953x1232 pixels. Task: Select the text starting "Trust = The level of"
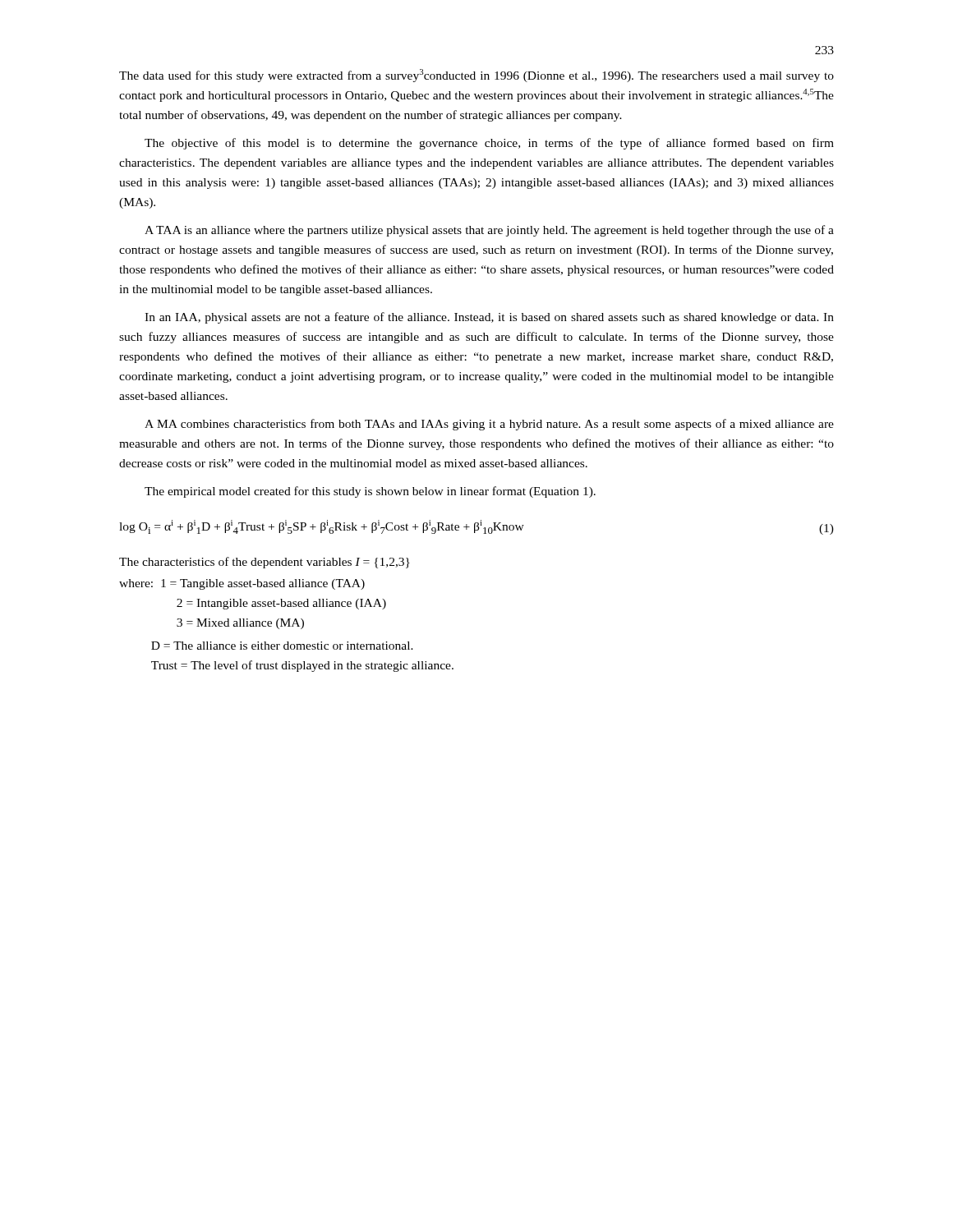[x=303, y=665]
